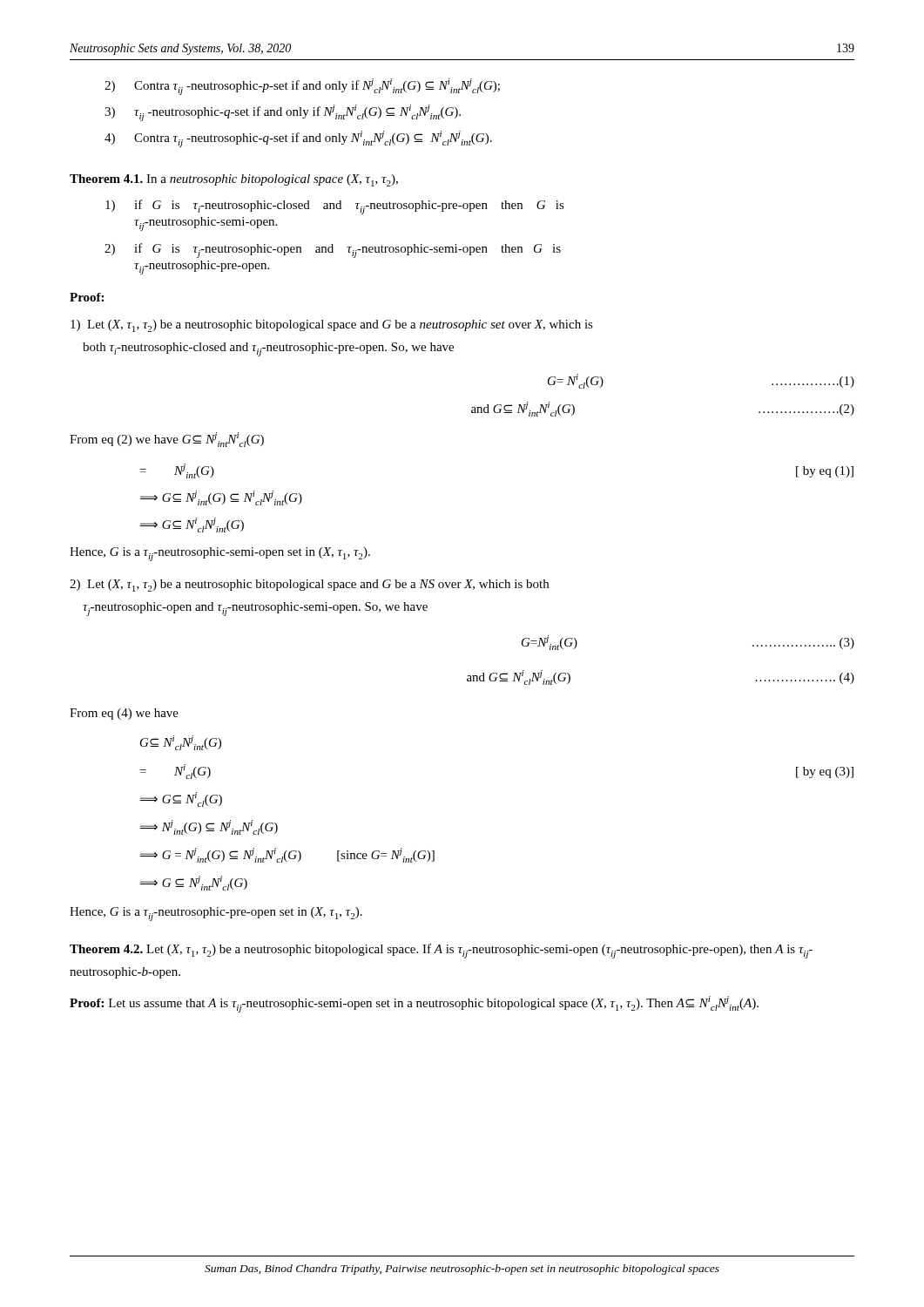Select the text block starting "4) Contra τij"
The image size is (924, 1307).
pyautogui.click(x=479, y=138)
